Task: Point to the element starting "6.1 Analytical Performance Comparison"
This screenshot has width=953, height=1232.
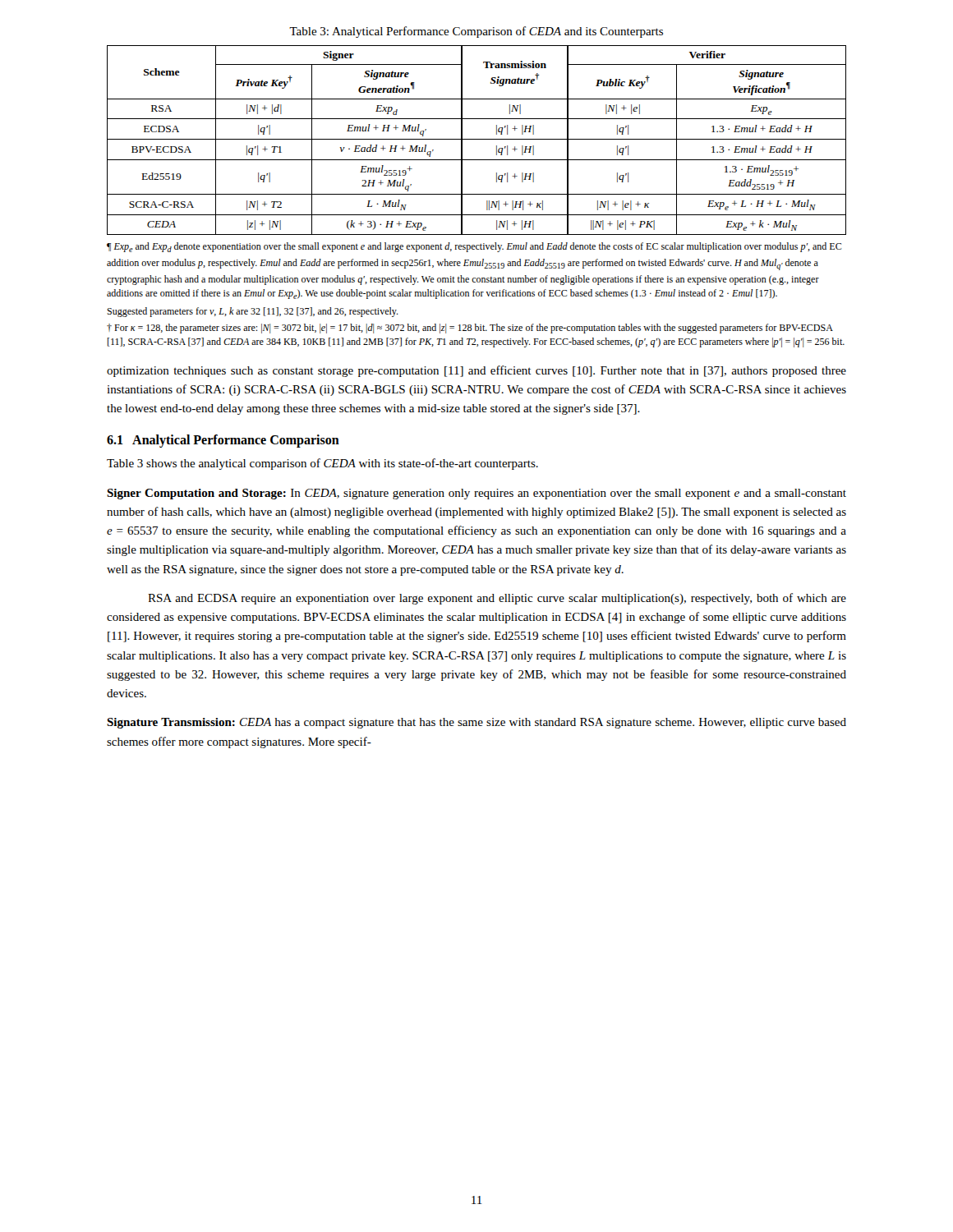Action: click(223, 440)
